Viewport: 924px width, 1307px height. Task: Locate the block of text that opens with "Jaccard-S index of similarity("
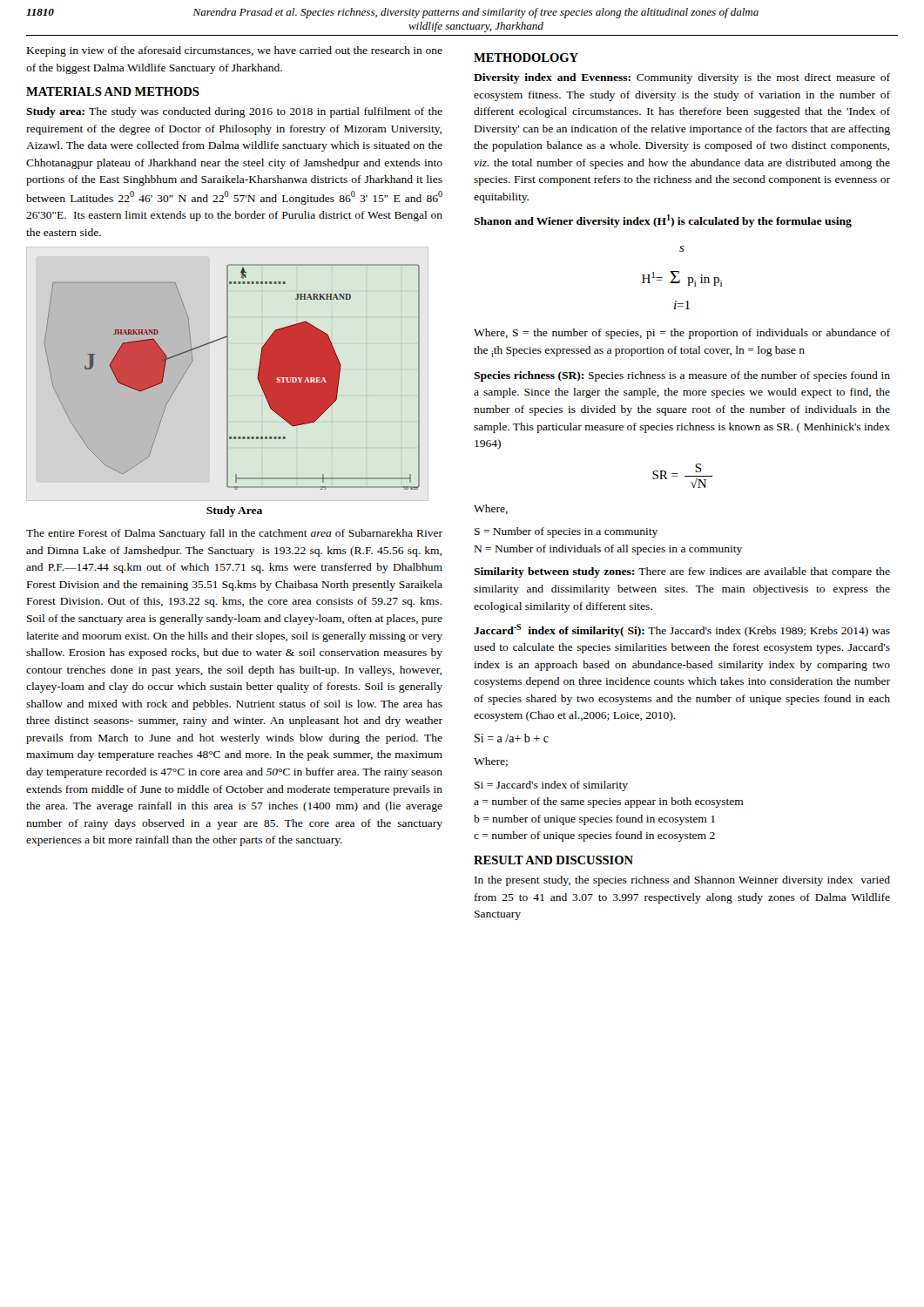click(682, 672)
